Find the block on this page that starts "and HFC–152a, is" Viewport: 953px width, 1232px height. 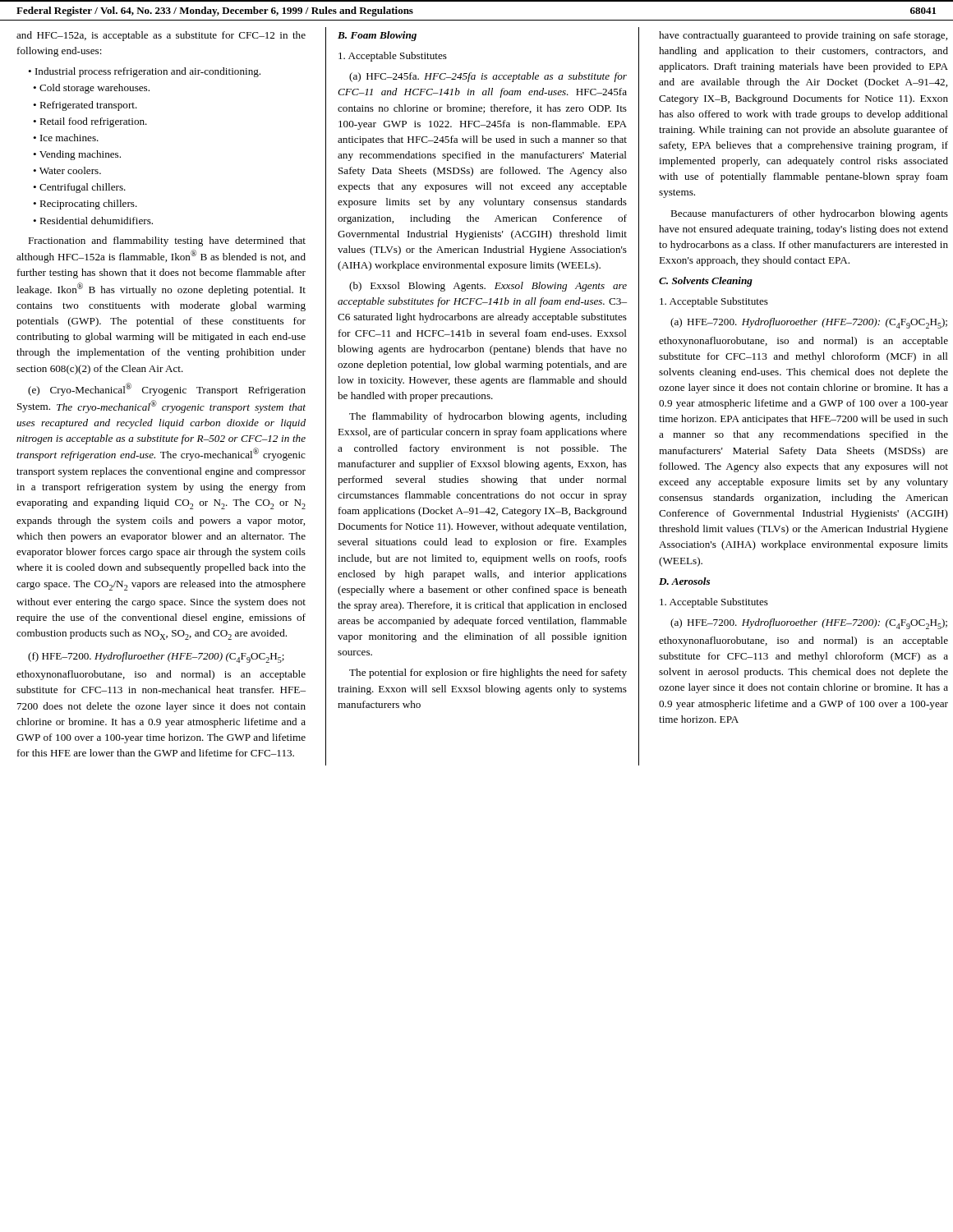[161, 36]
